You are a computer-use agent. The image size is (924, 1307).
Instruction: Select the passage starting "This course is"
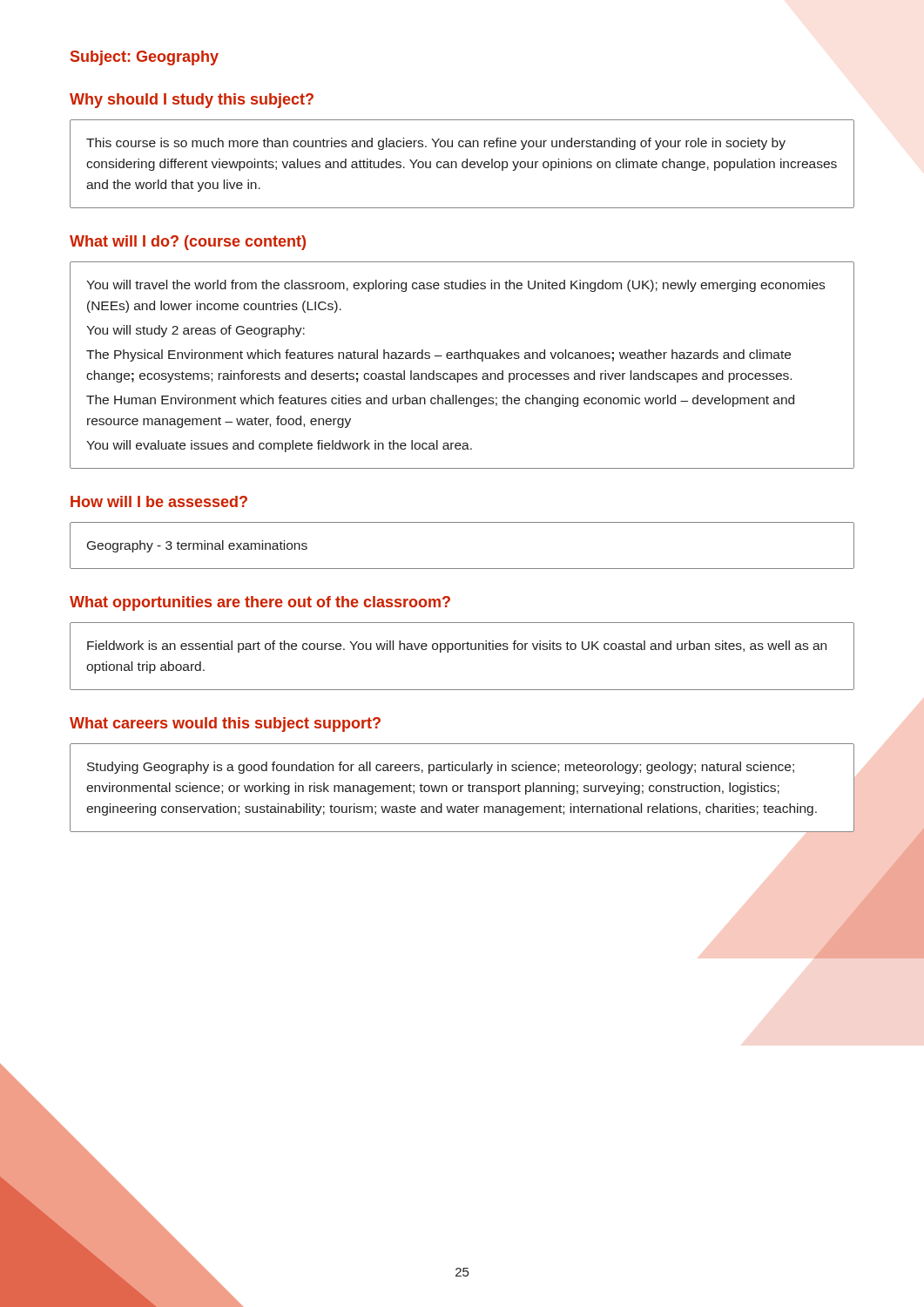pos(462,163)
